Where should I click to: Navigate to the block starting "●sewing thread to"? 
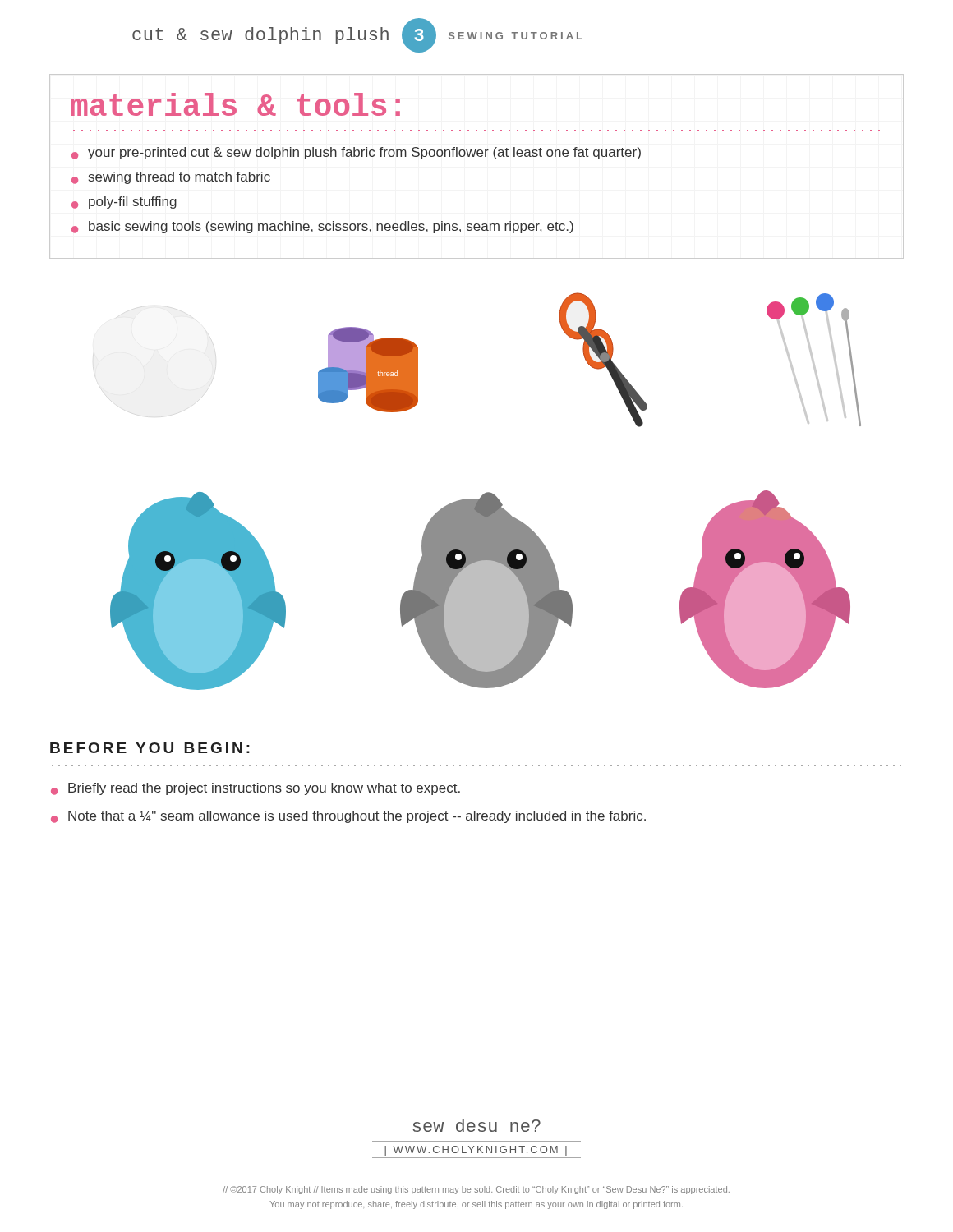click(x=170, y=179)
